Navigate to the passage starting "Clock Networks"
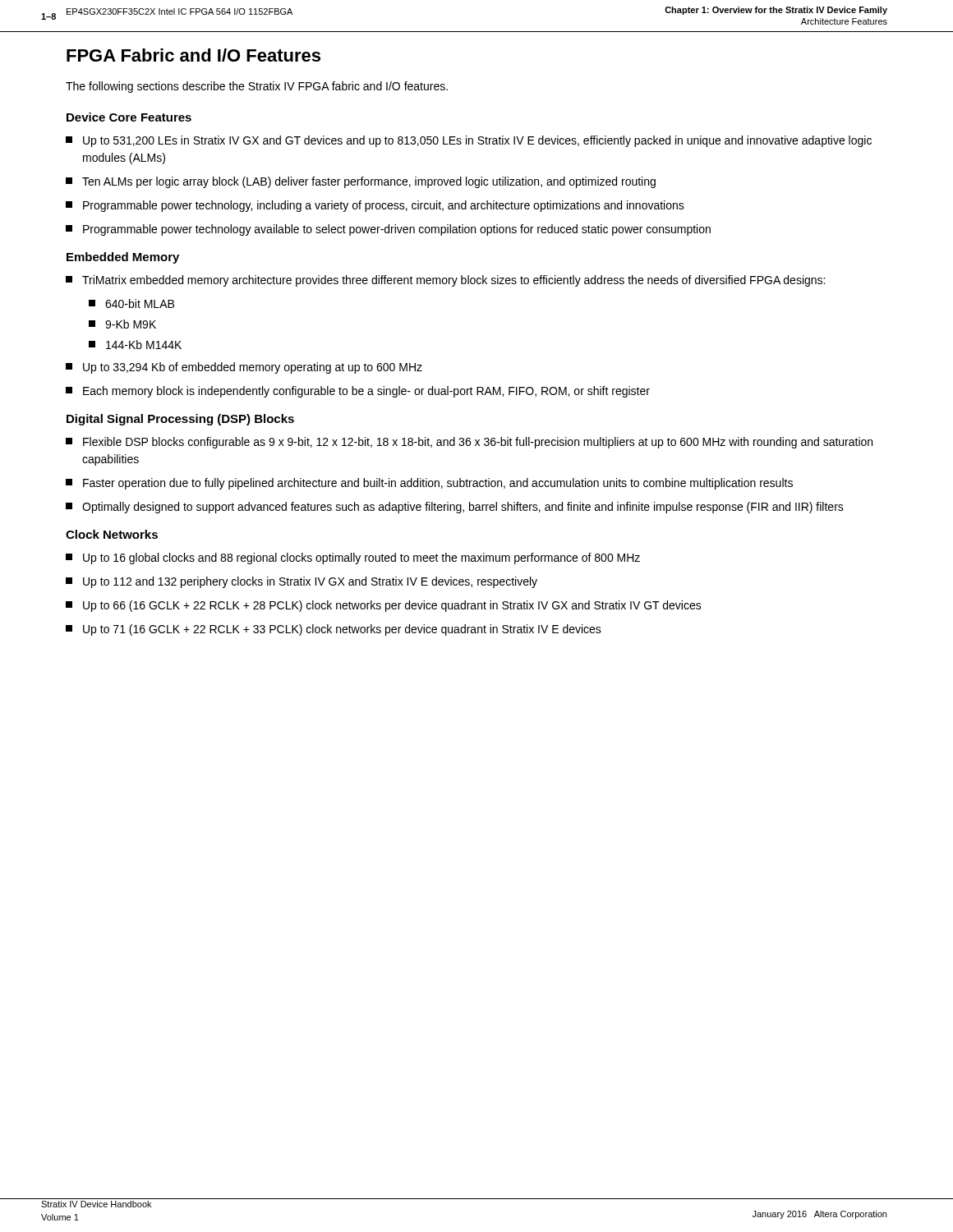 [x=112, y=534]
